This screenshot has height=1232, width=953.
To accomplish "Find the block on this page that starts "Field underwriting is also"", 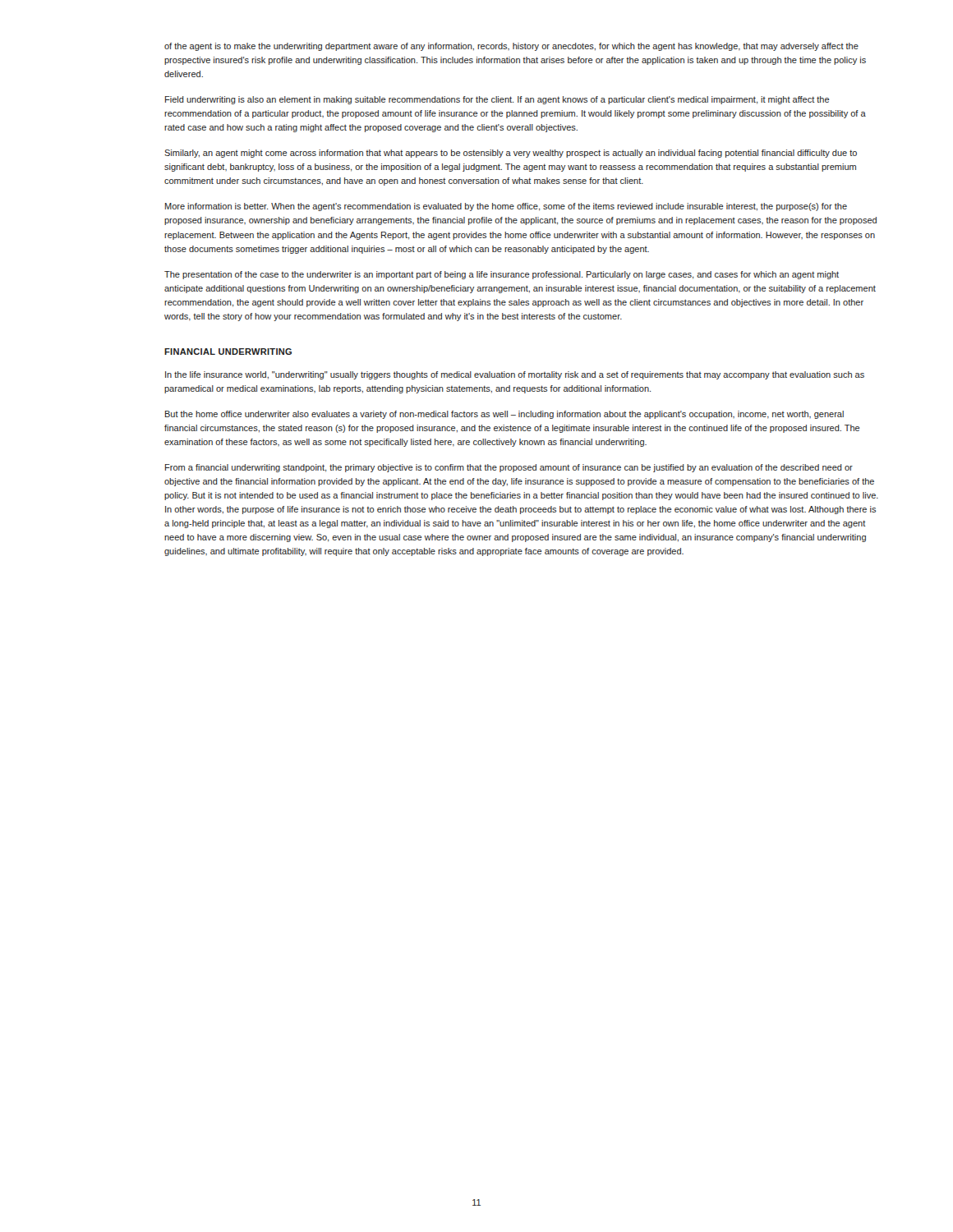I will (515, 114).
